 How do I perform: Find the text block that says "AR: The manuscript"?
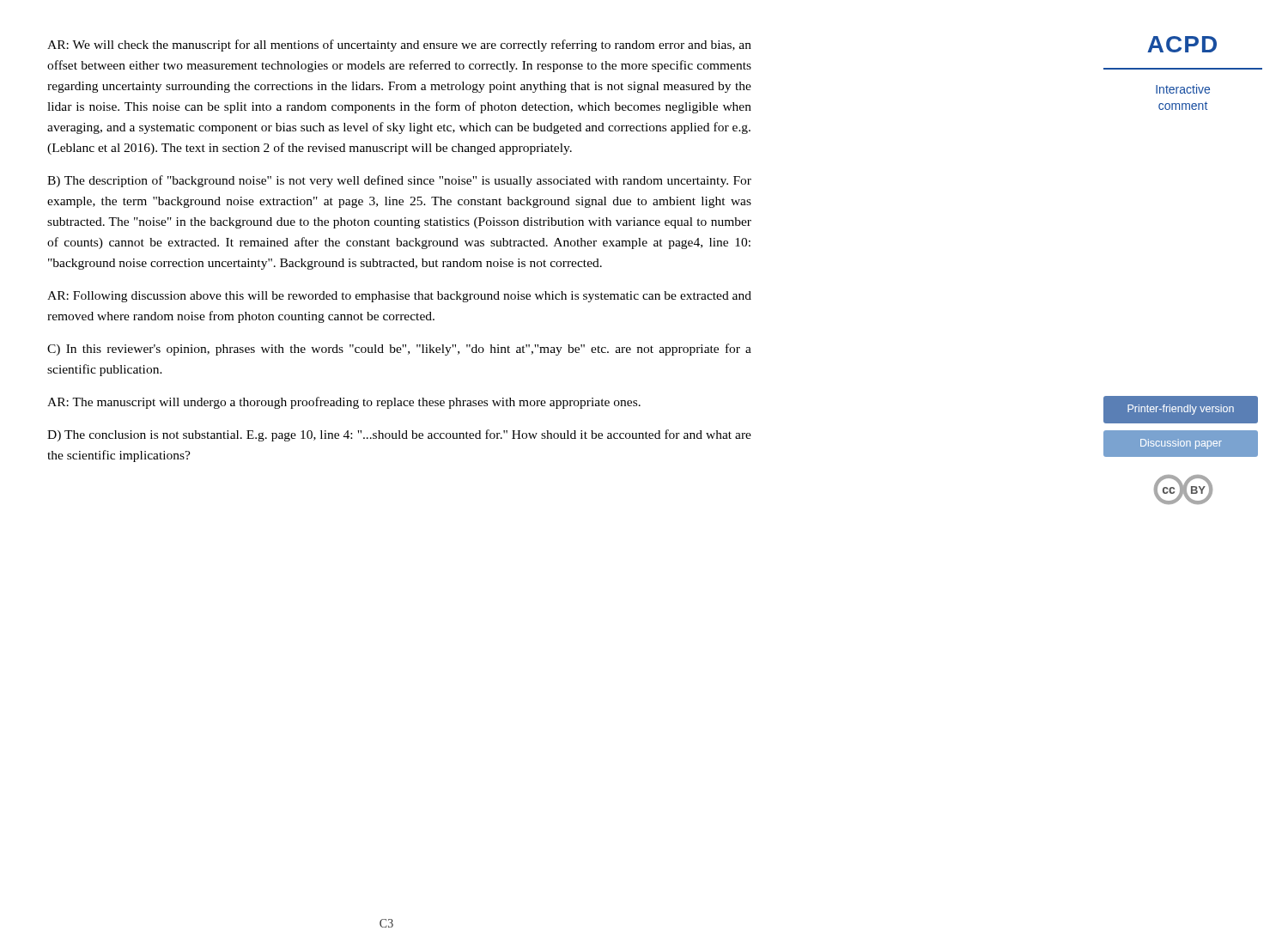(344, 402)
